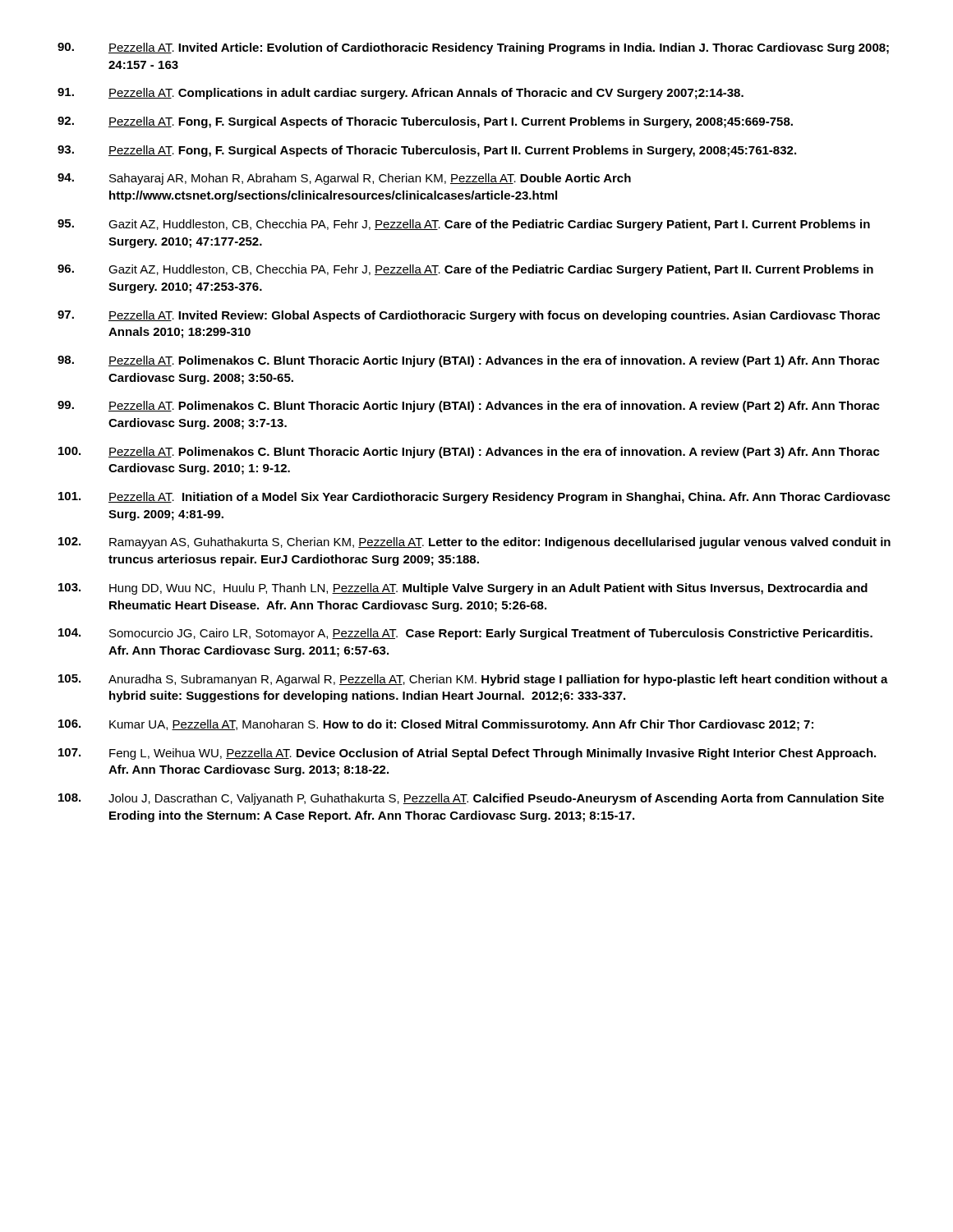Click on the list item with the text "103. Hung DD, Wuu NC,"

click(476, 597)
